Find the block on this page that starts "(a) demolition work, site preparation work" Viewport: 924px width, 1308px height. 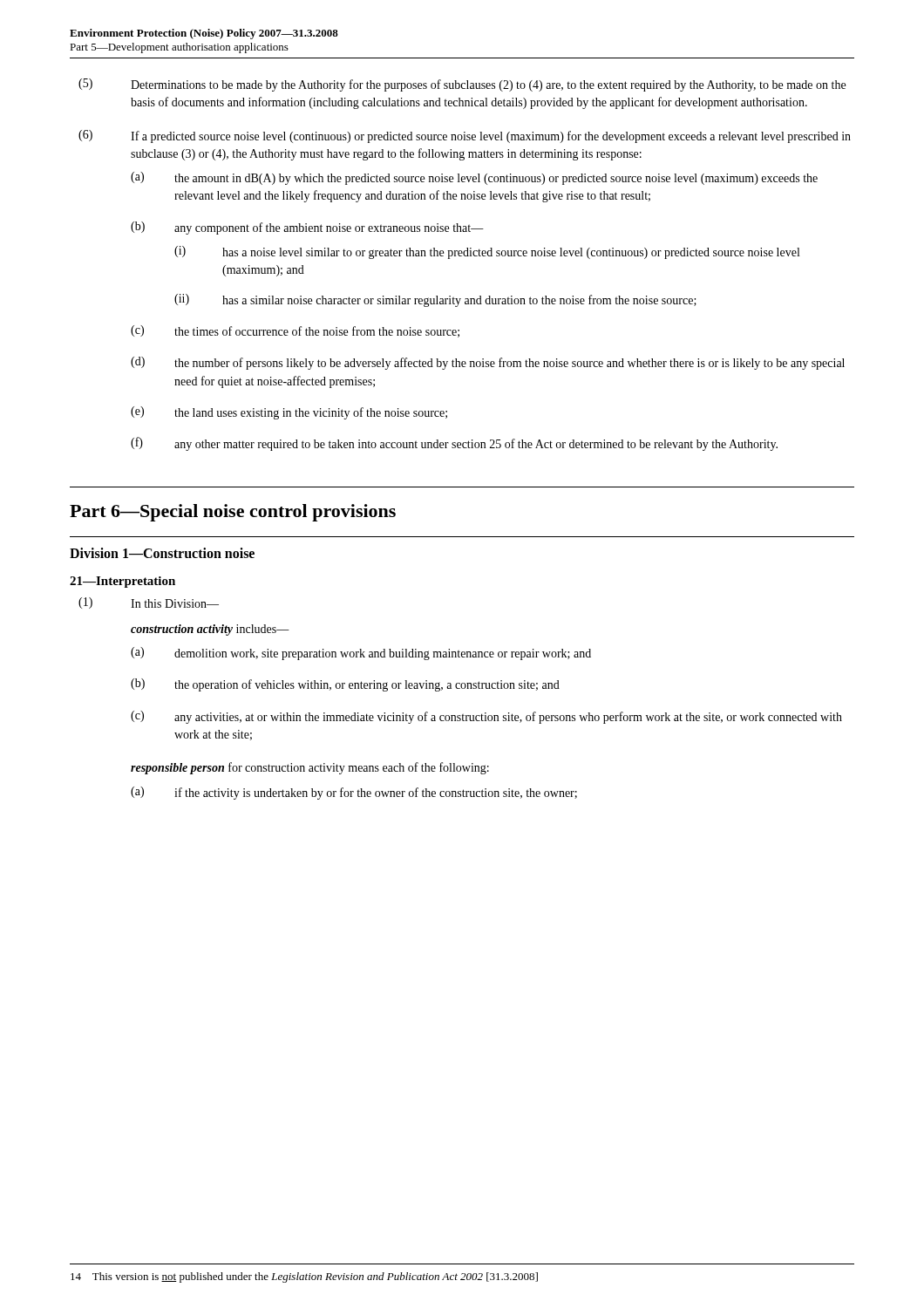tap(492, 658)
